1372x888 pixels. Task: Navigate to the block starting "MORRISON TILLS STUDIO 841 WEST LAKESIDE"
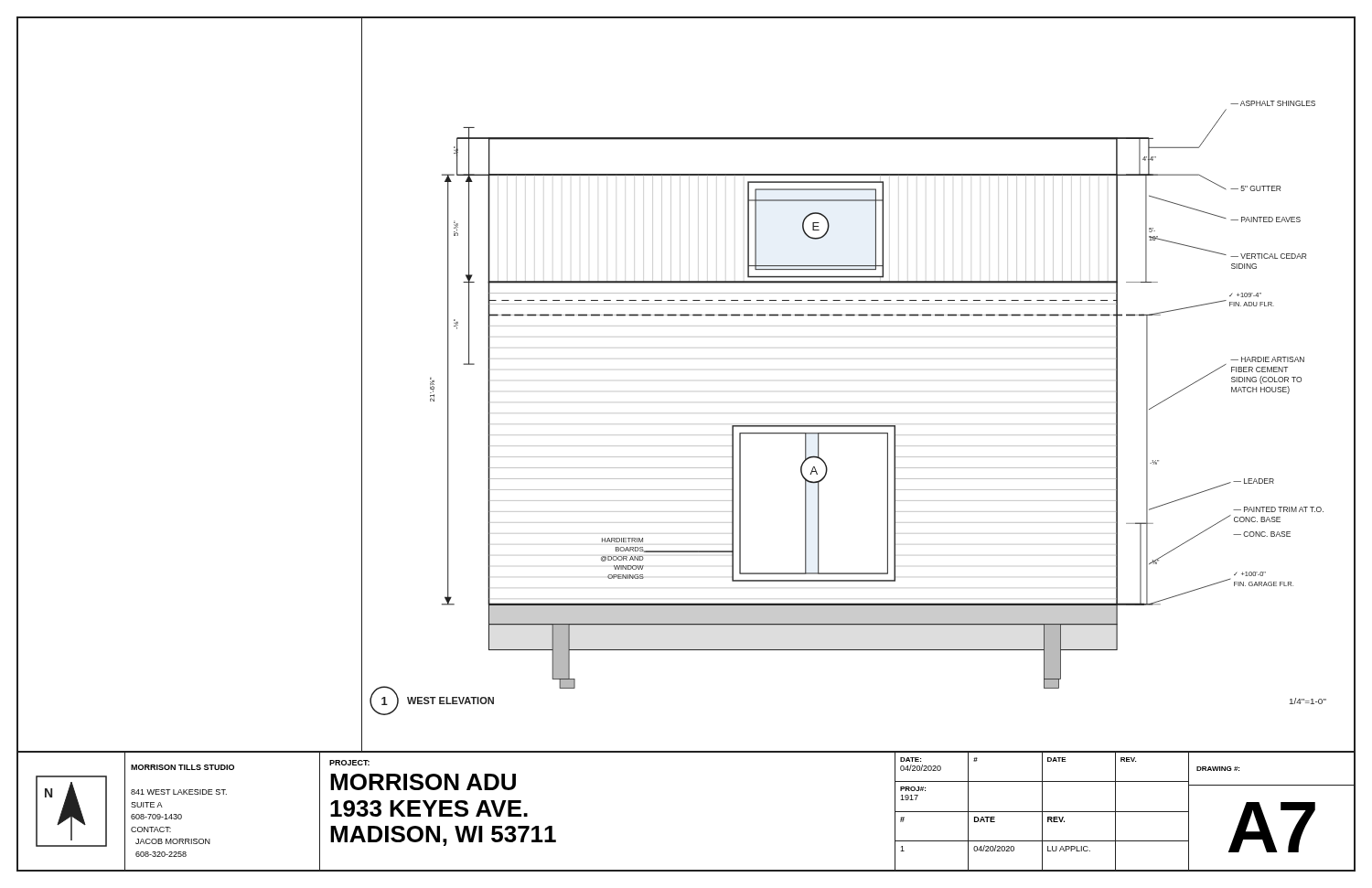(182, 767)
